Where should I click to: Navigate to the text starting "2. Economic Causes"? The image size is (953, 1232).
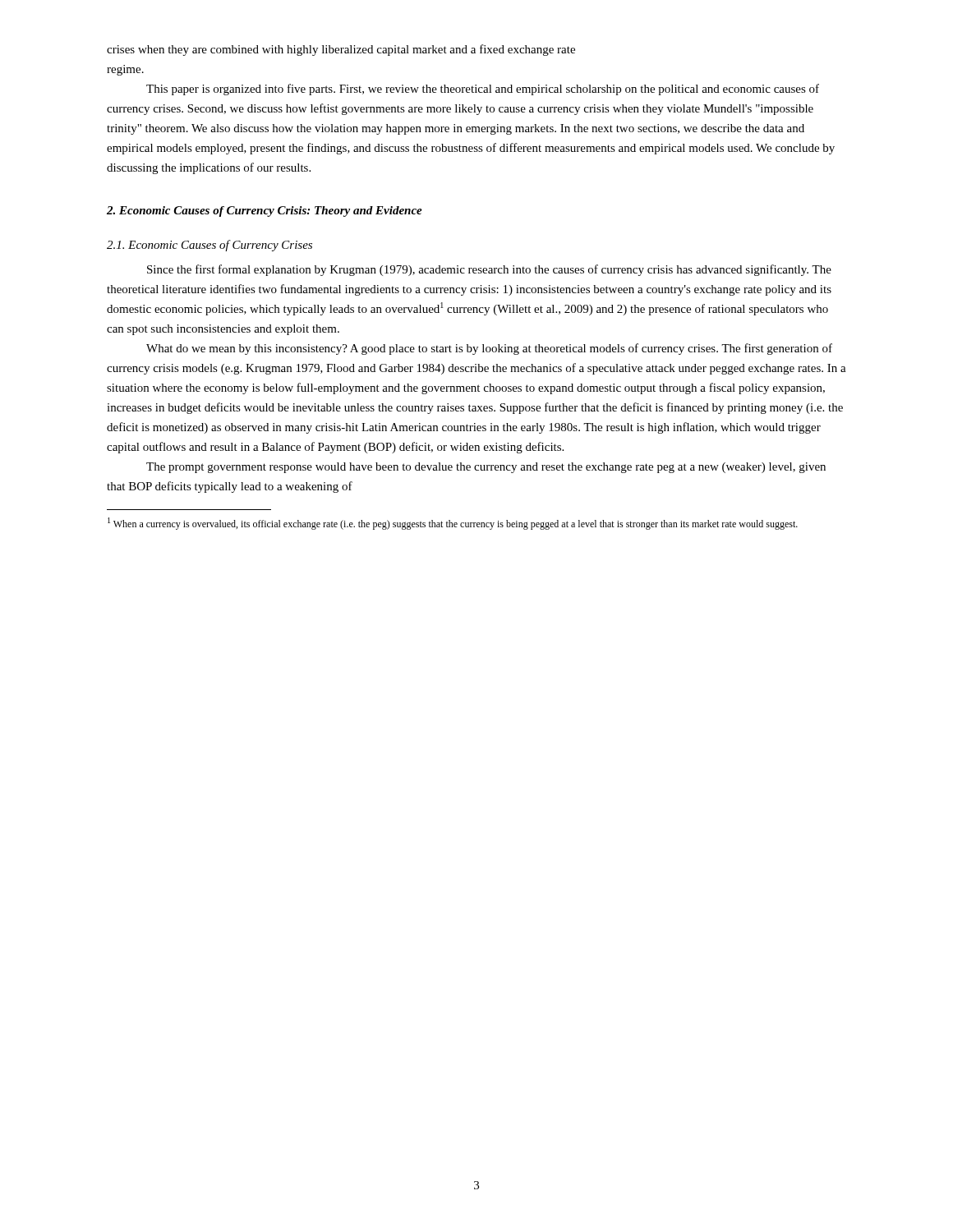pos(265,211)
